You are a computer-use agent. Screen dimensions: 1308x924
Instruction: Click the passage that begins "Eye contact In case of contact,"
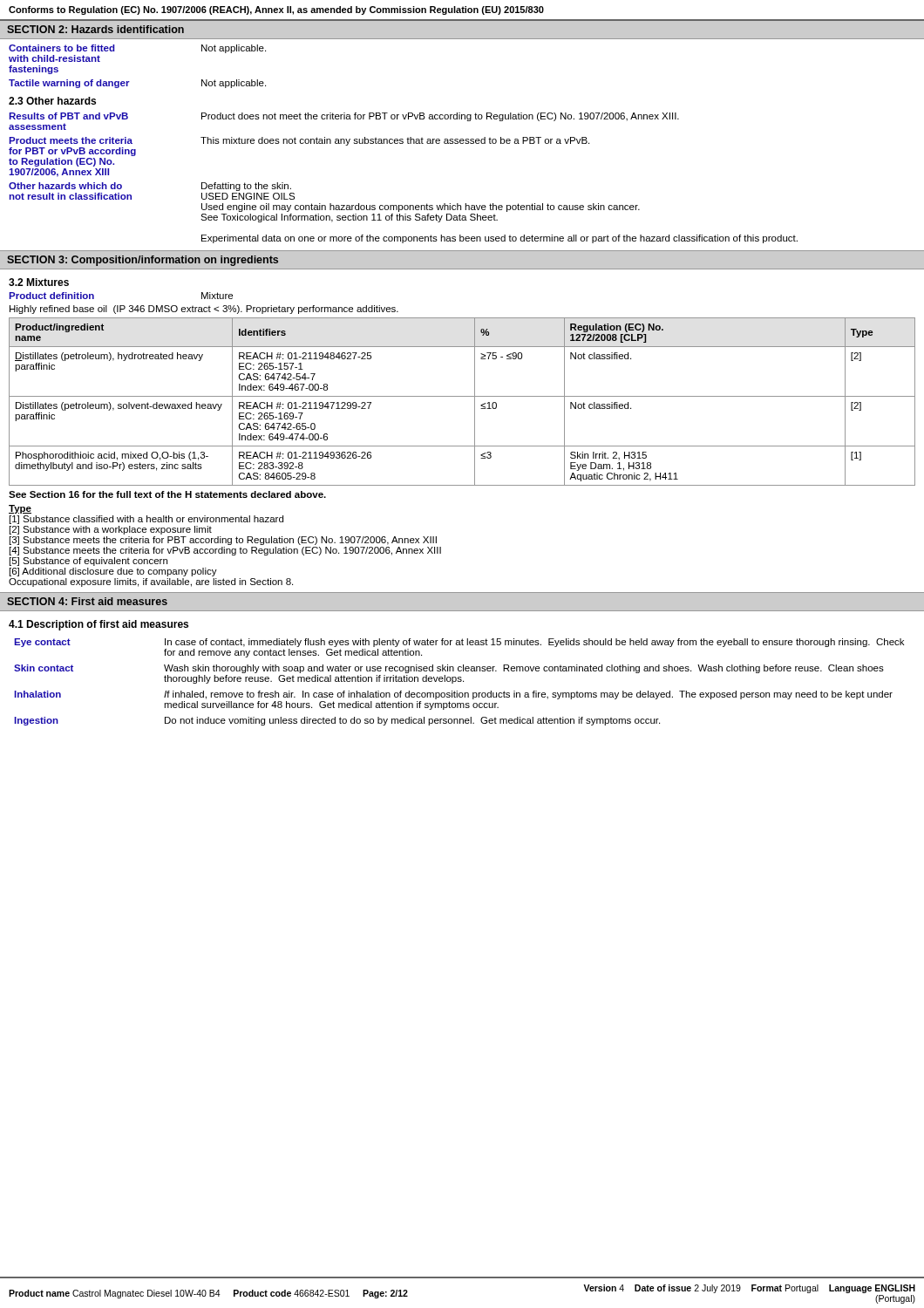pyautogui.click(x=462, y=647)
